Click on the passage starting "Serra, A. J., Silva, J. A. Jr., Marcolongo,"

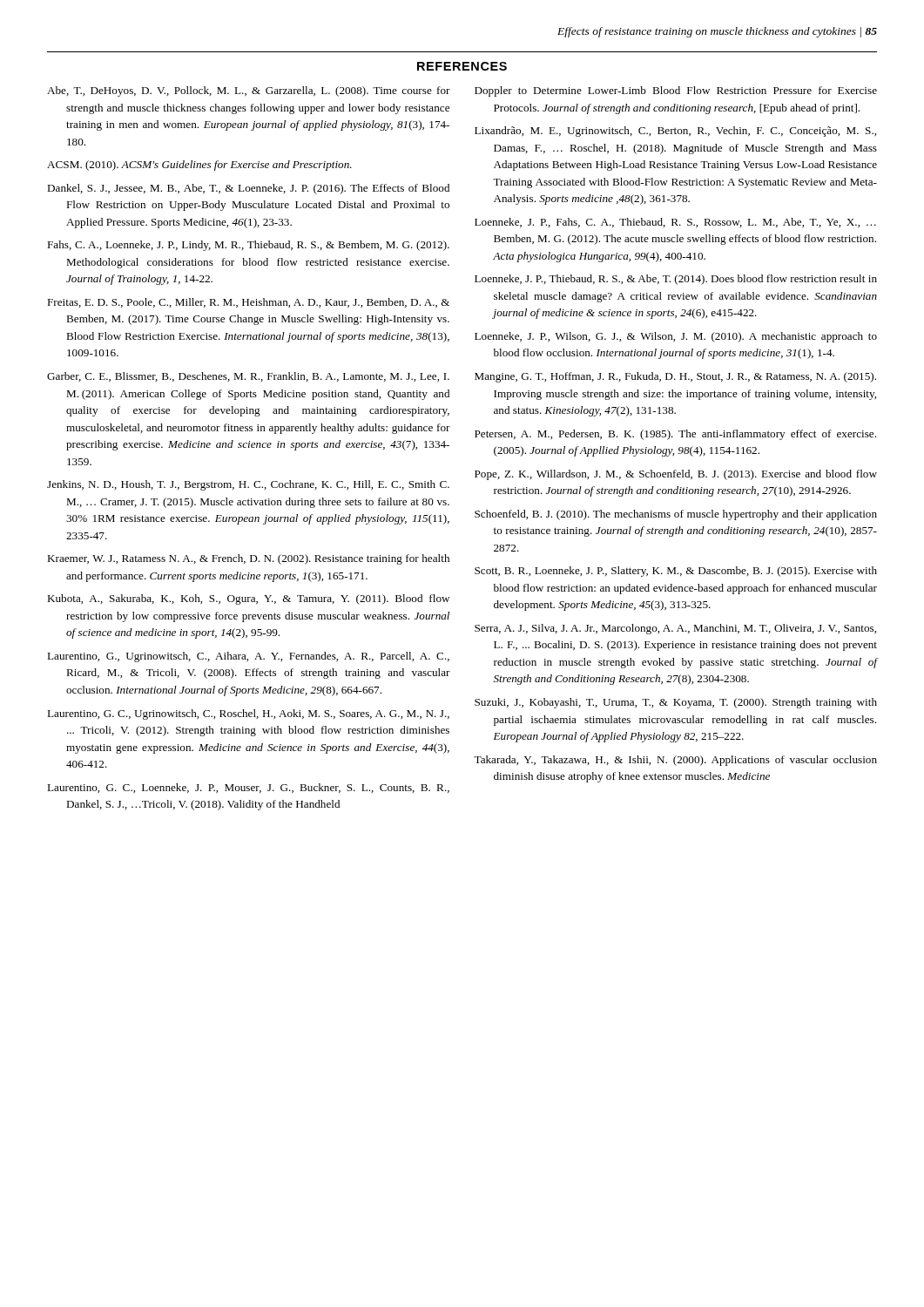[676, 653]
